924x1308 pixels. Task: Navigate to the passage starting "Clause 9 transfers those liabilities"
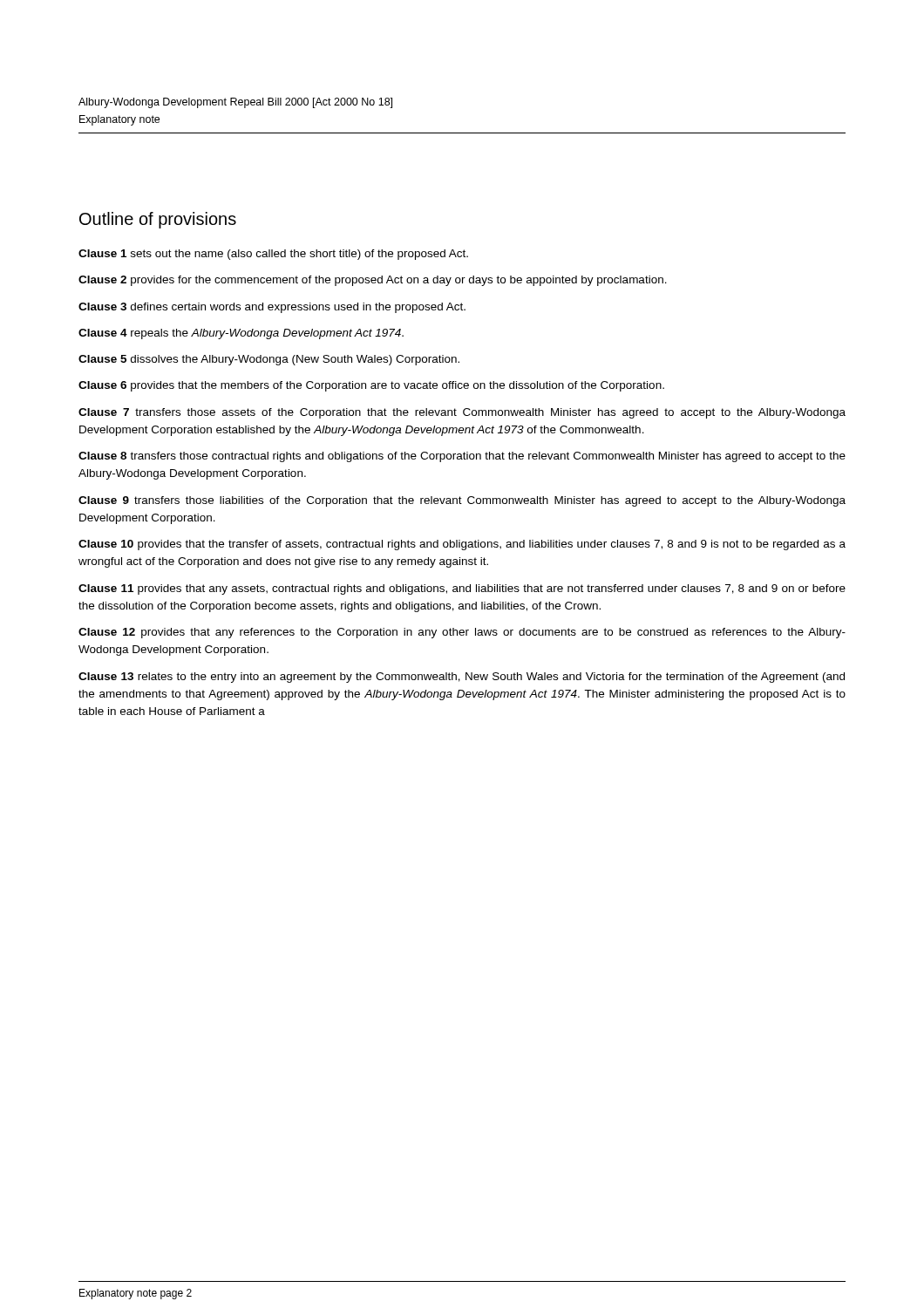pos(462,508)
